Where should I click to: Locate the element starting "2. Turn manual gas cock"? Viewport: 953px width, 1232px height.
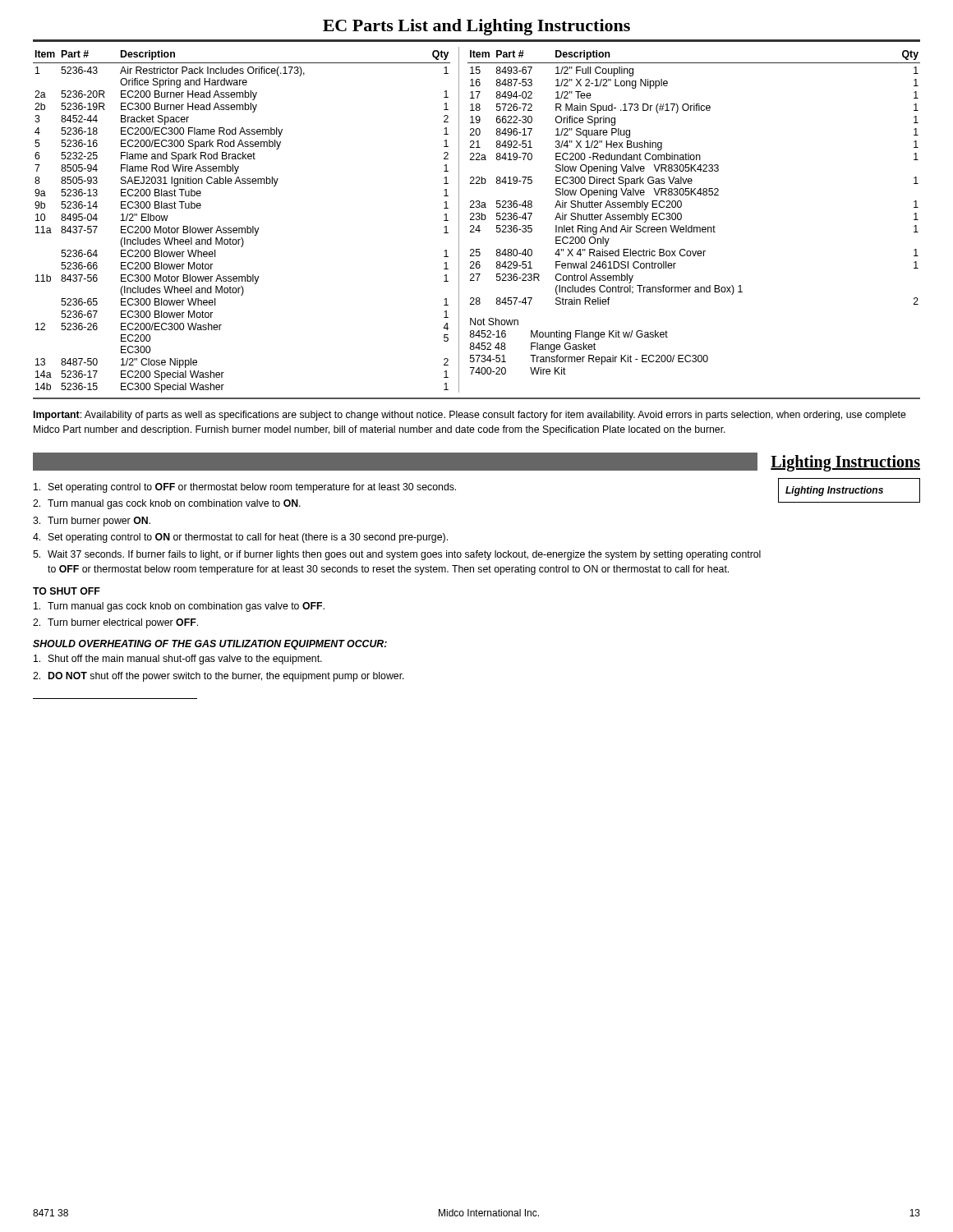pos(167,504)
